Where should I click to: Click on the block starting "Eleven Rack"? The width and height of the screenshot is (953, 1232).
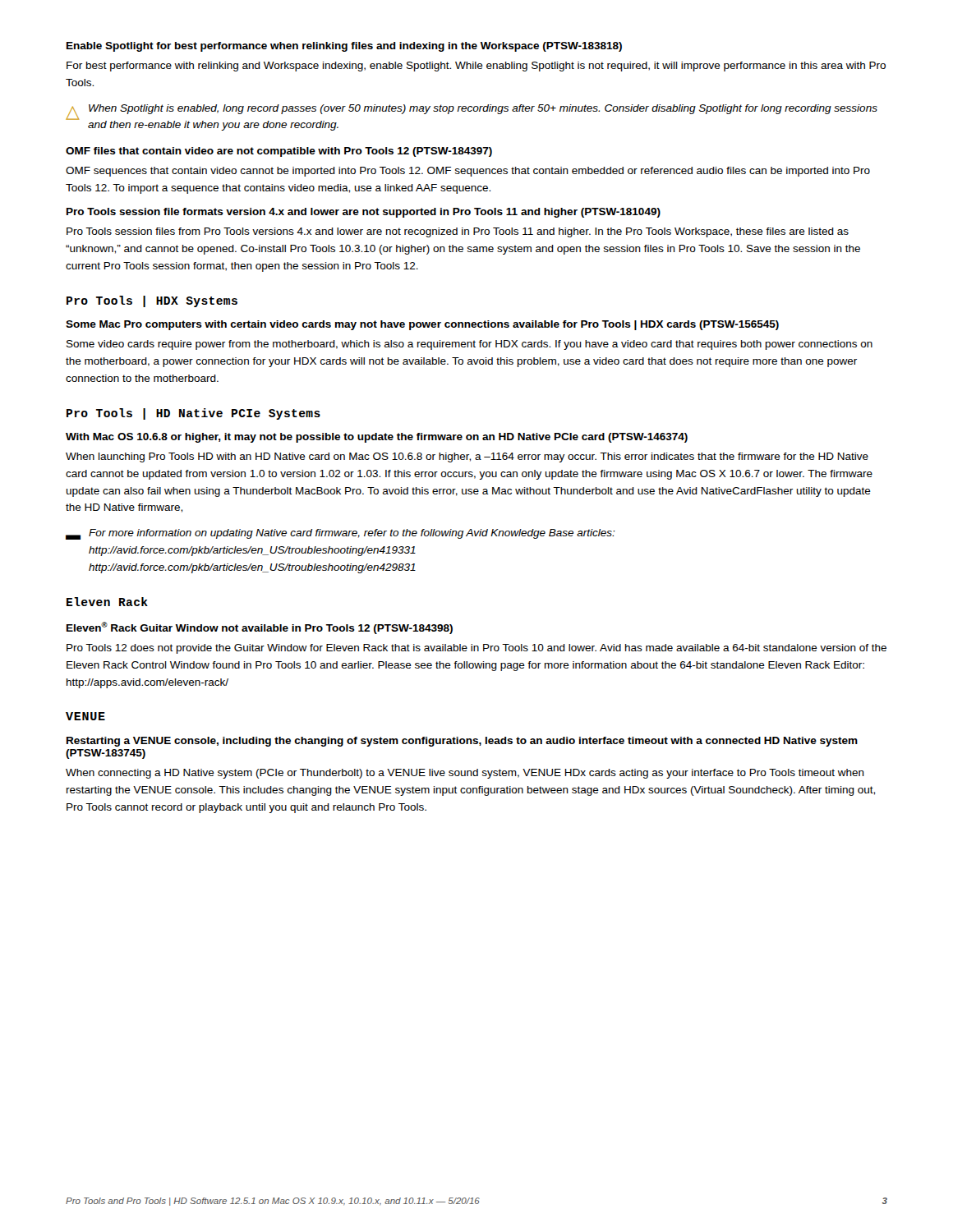click(107, 603)
